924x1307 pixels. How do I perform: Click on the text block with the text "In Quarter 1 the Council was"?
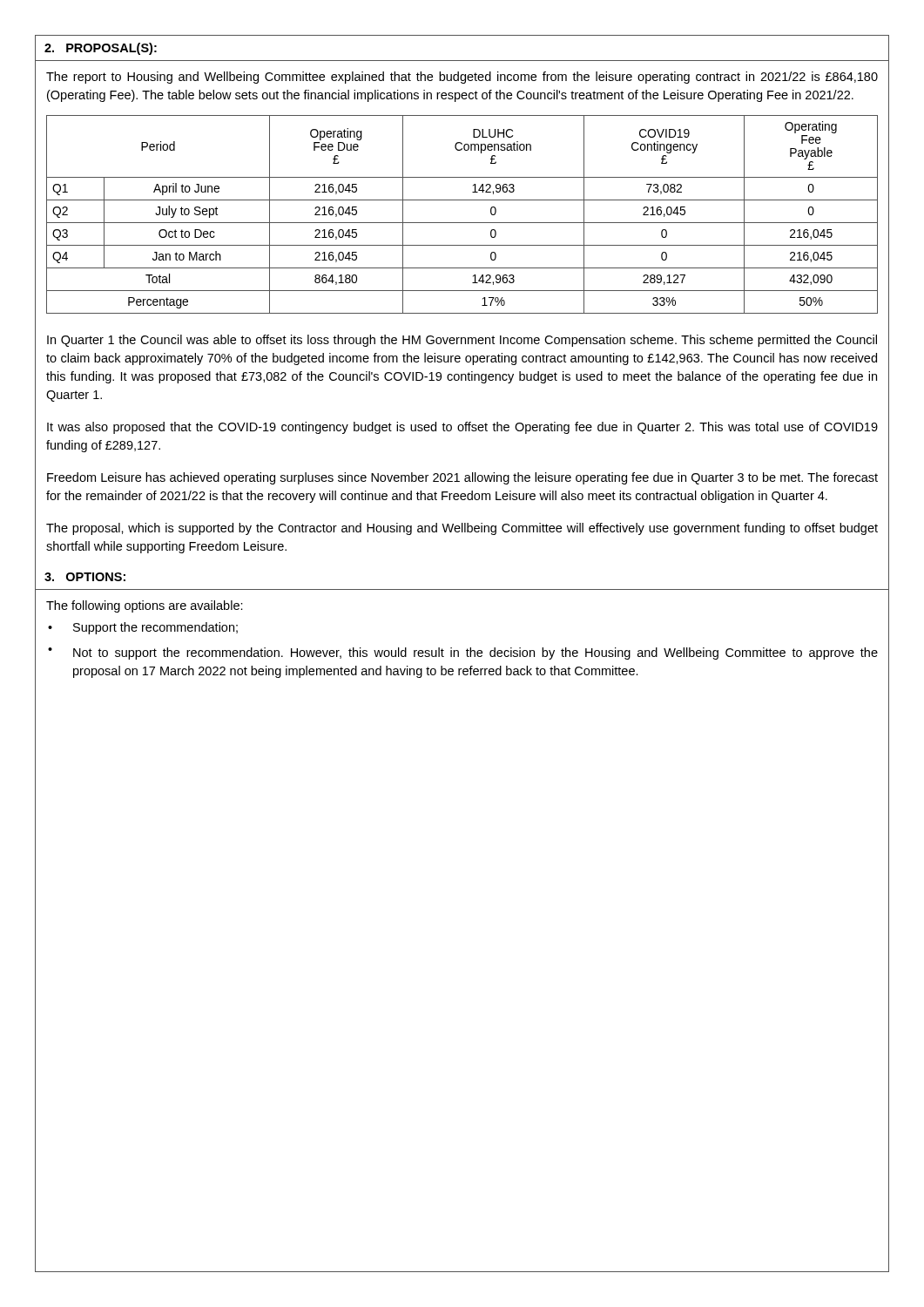[x=462, y=367]
